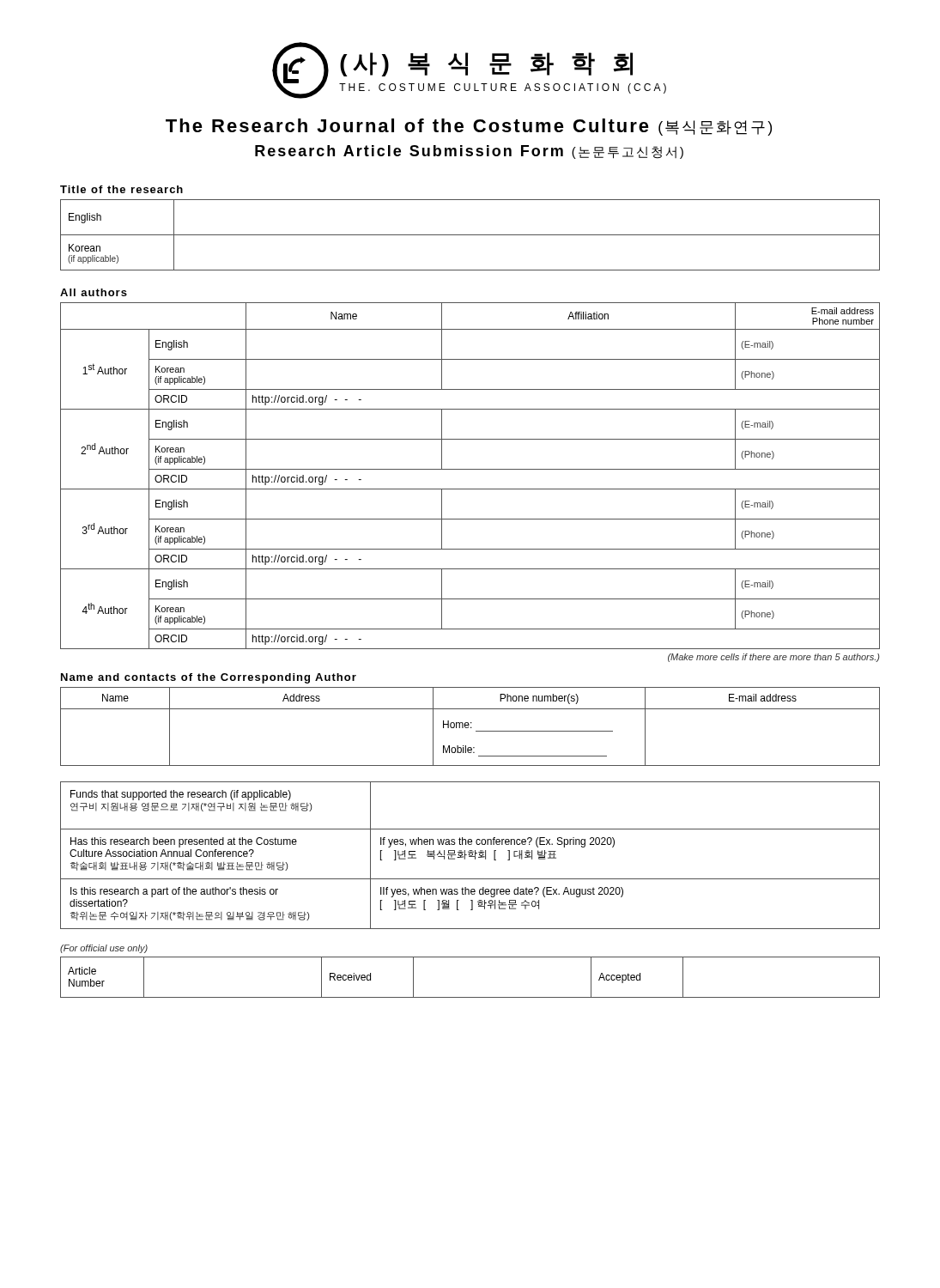The height and width of the screenshot is (1288, 940).
Task: Locate the logo
Action: [x=470, y=70]
